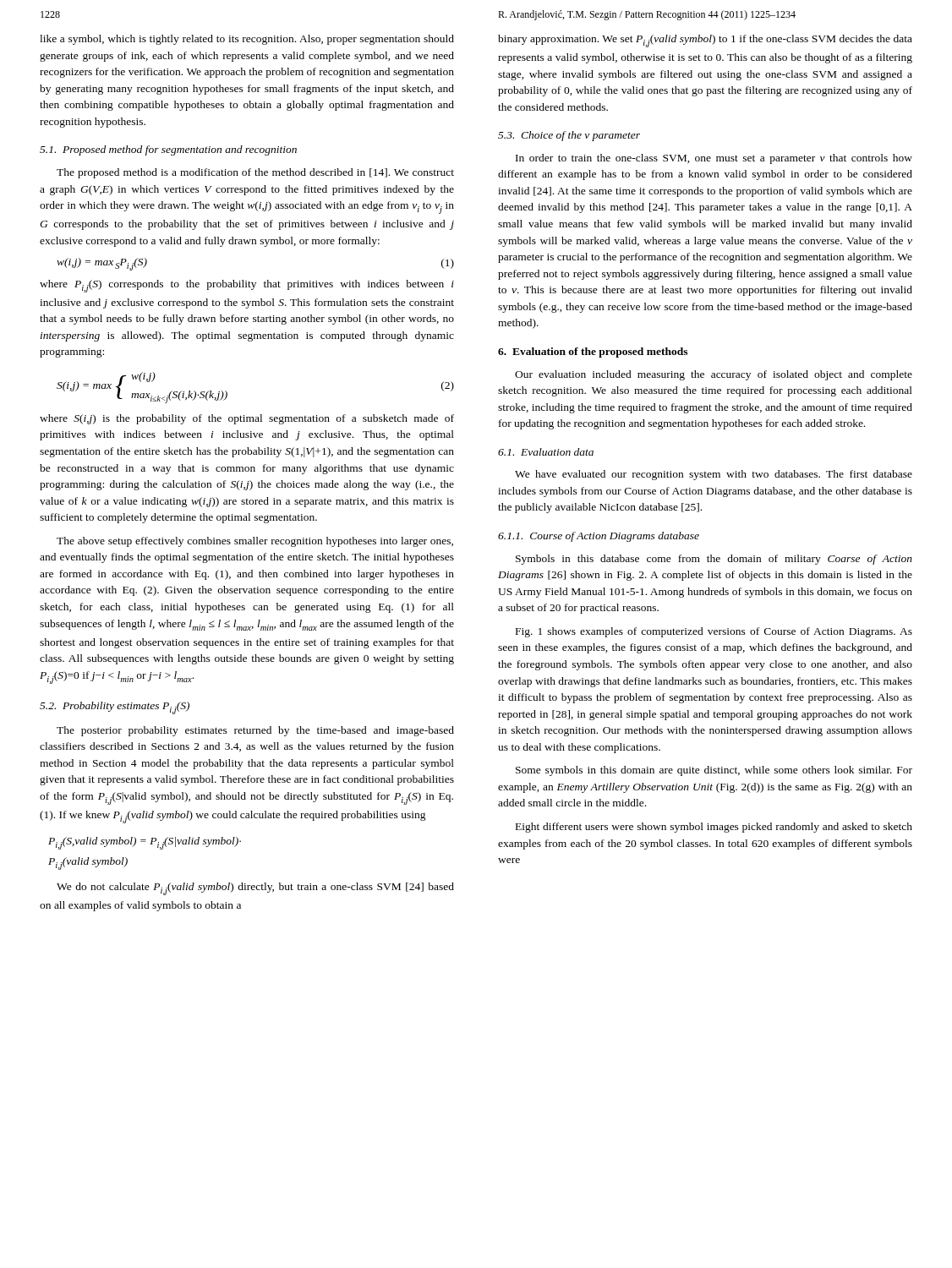Locate the text block starting "We have evaluated"
The image size is (952, 1268).
click(x=705, y=491)
